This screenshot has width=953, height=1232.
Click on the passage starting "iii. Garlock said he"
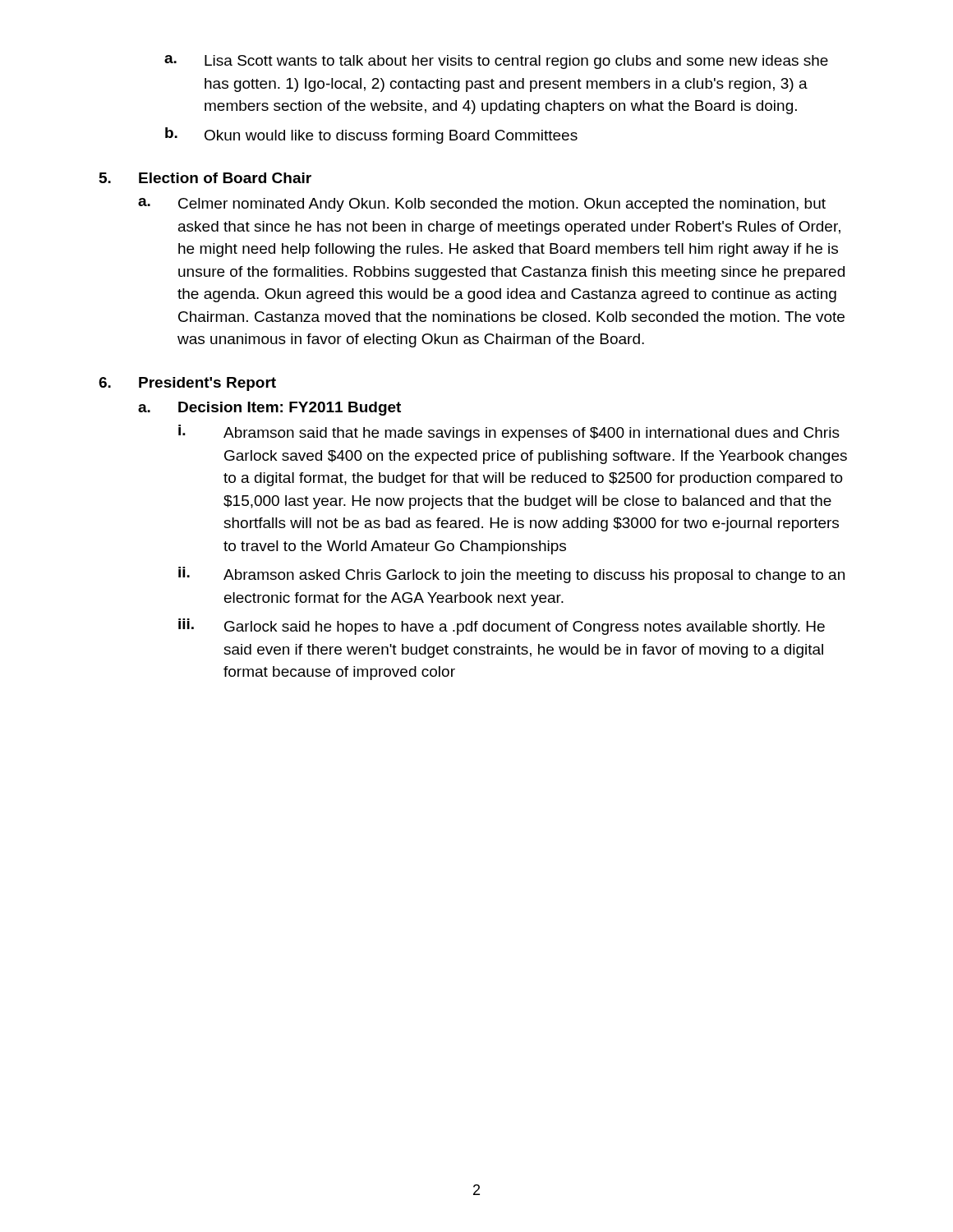tap(476, 649)
